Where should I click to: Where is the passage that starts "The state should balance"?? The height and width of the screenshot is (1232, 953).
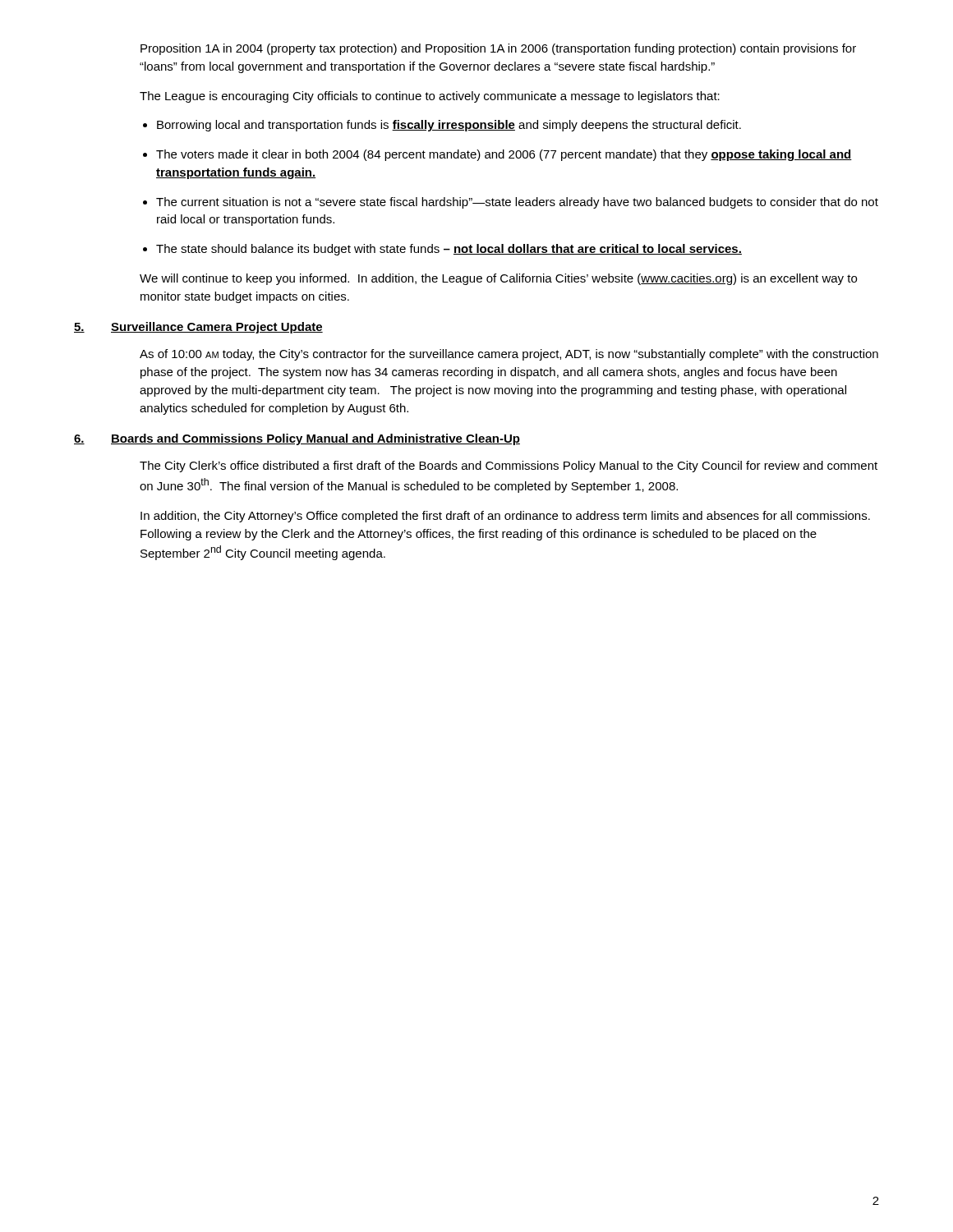point(449,248)
